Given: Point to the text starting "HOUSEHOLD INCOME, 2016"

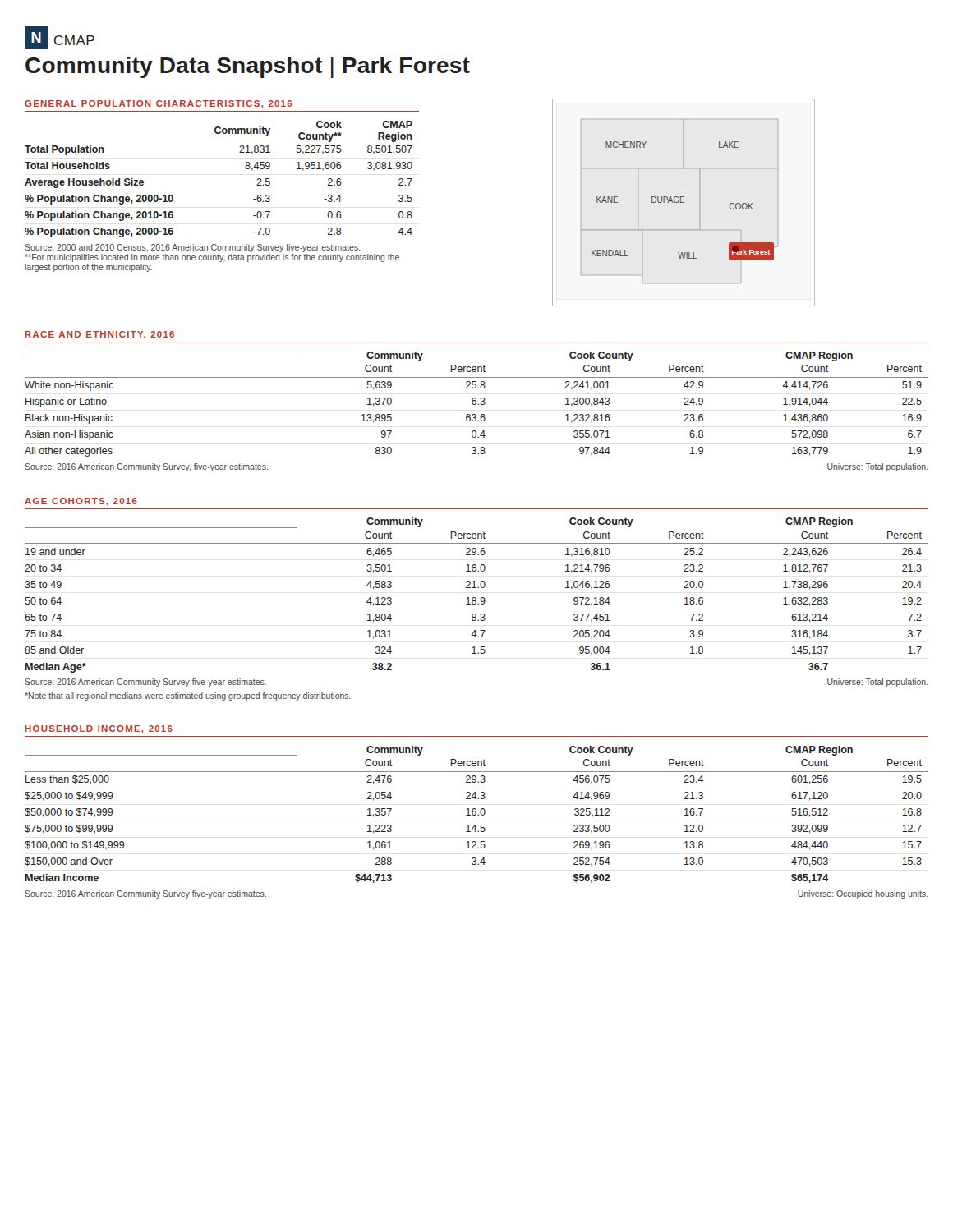Looking at the screenshot, I should point(99,728).
